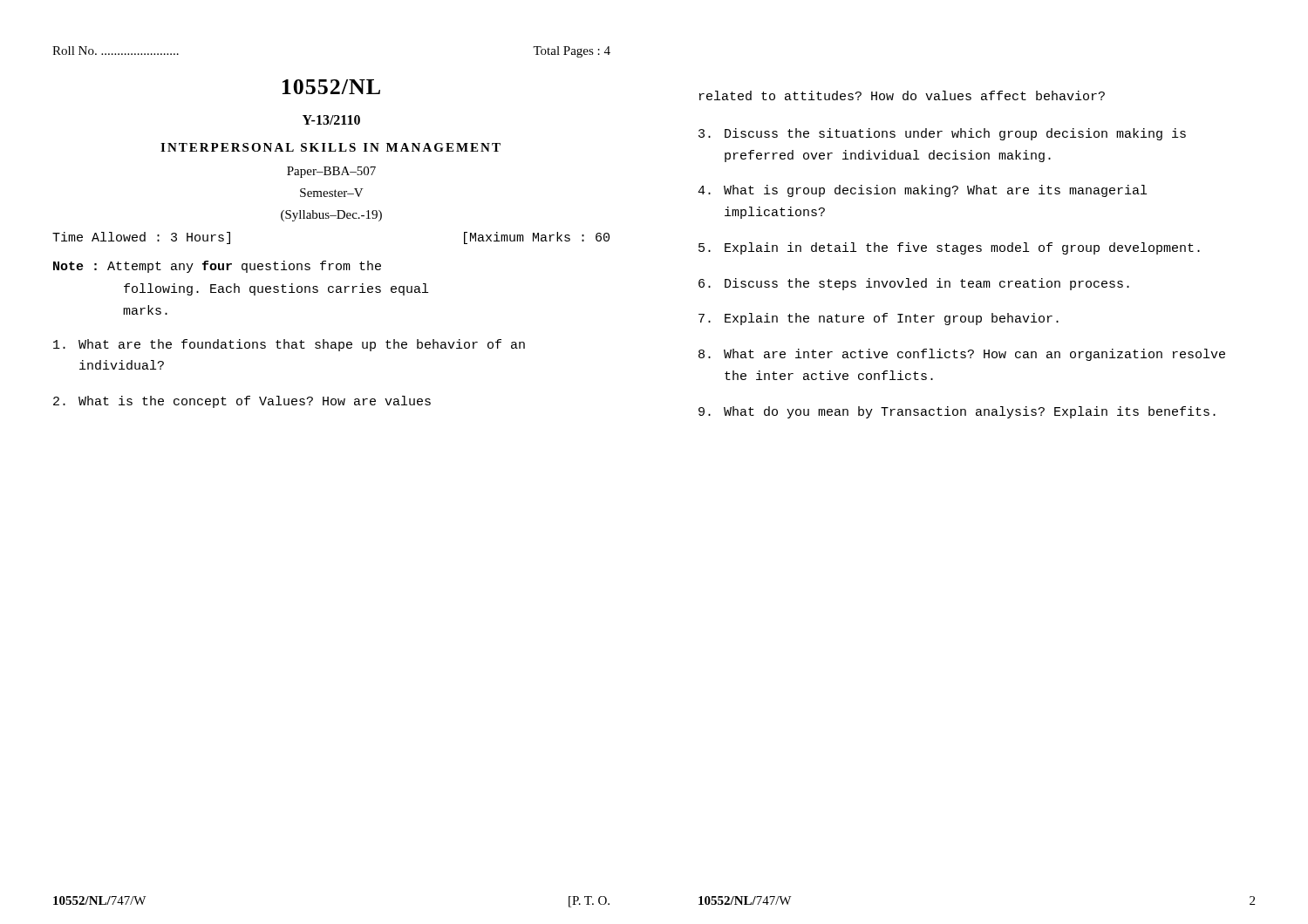This screenshot has height=924, width=1308.
Task: Locate the text starting "2. What is the concept of Values?"
Action: (331, 403)
